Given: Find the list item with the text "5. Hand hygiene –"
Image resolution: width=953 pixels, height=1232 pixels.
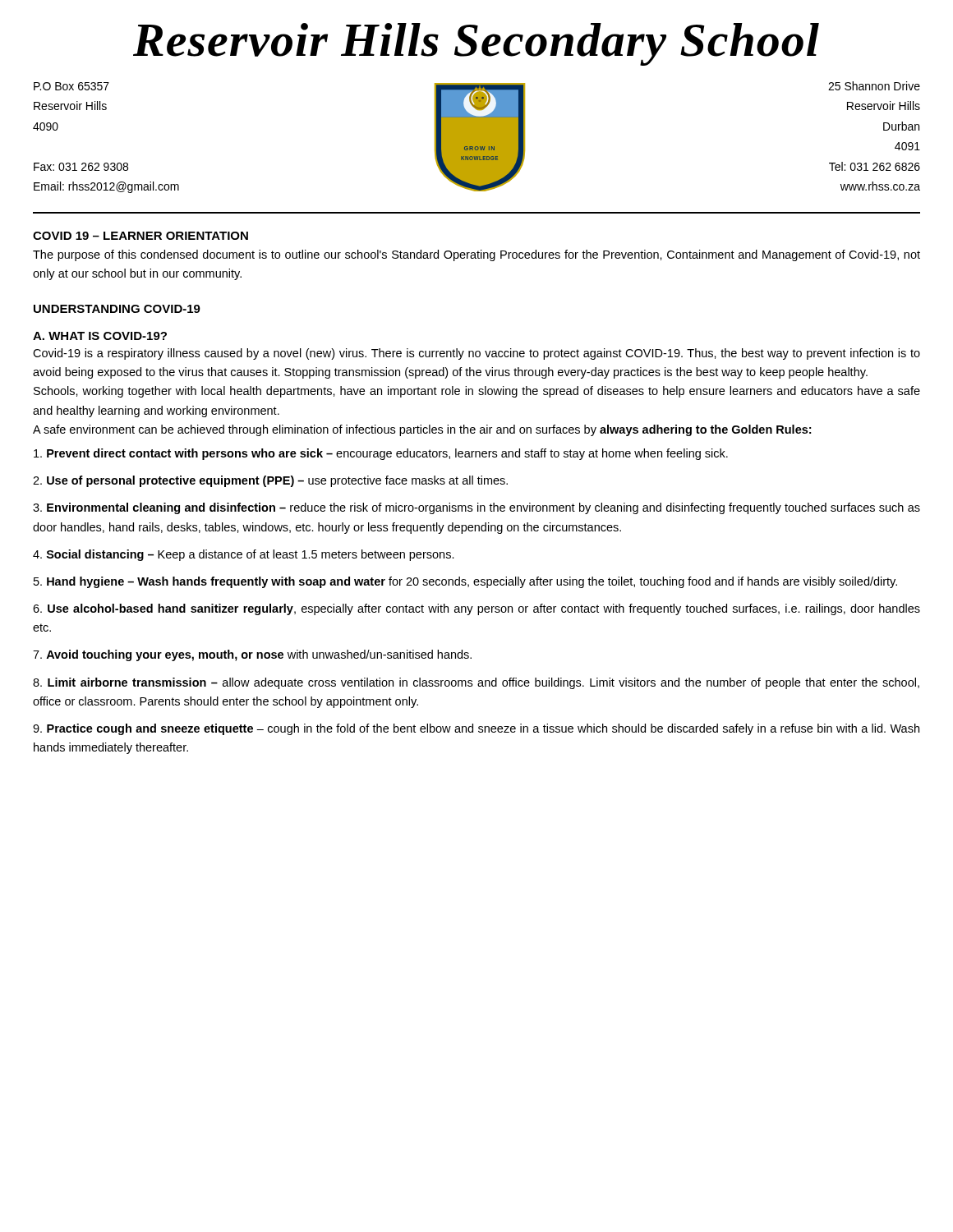Looking at the screenshot, I should click(x=466, y=581).
